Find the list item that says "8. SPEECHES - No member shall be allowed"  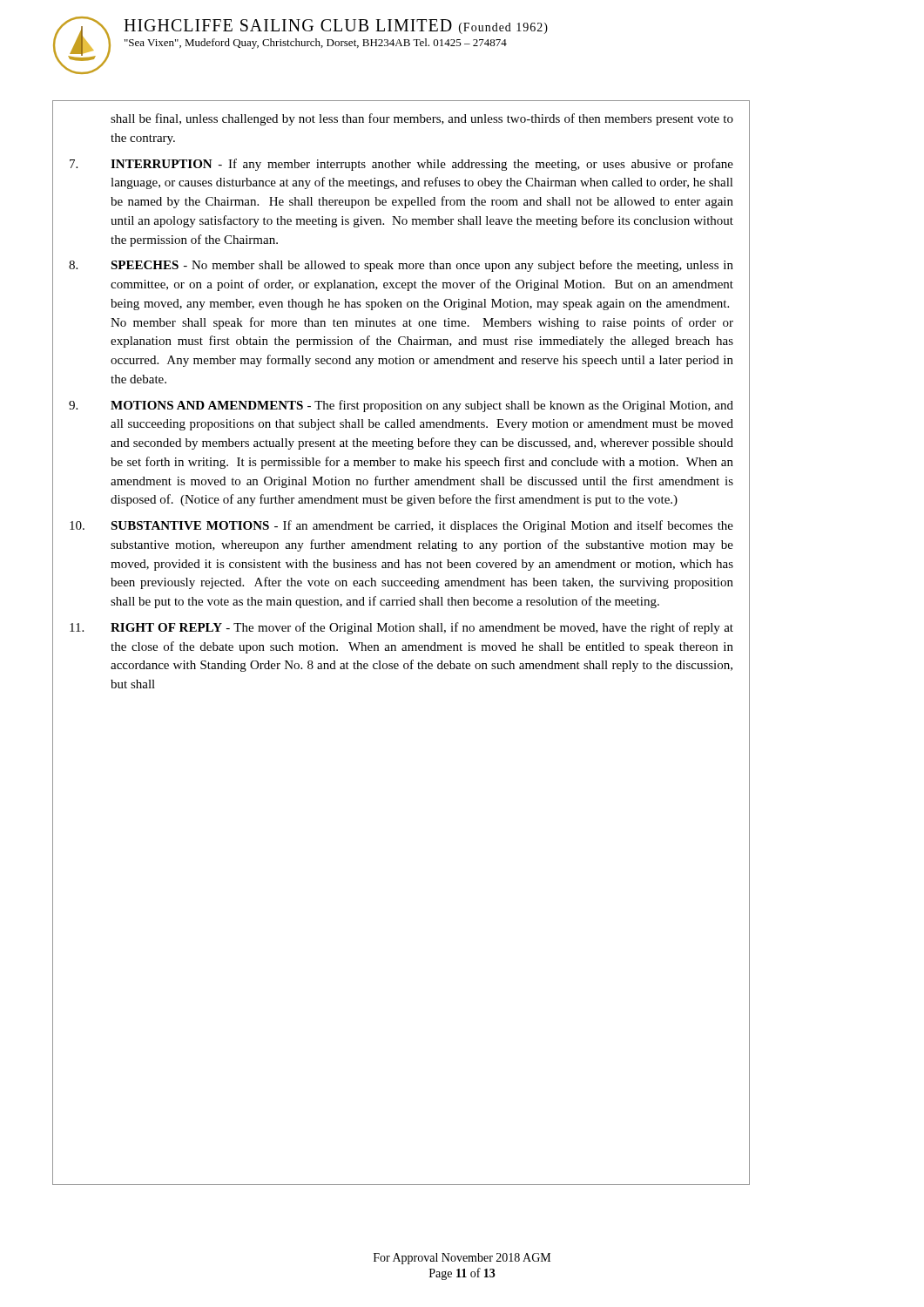pos(401,323)
